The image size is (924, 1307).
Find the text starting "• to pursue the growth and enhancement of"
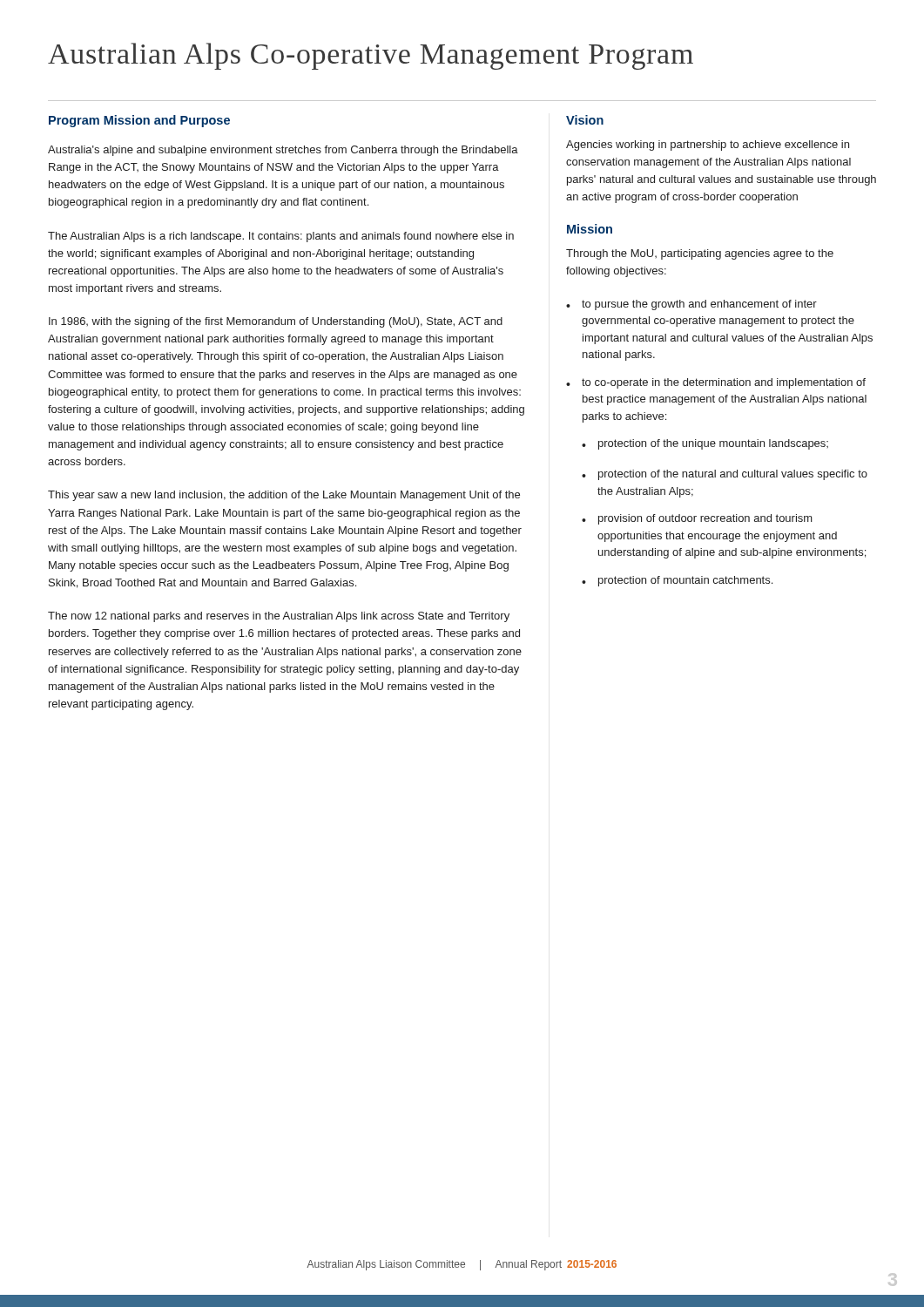click(723, 329)
